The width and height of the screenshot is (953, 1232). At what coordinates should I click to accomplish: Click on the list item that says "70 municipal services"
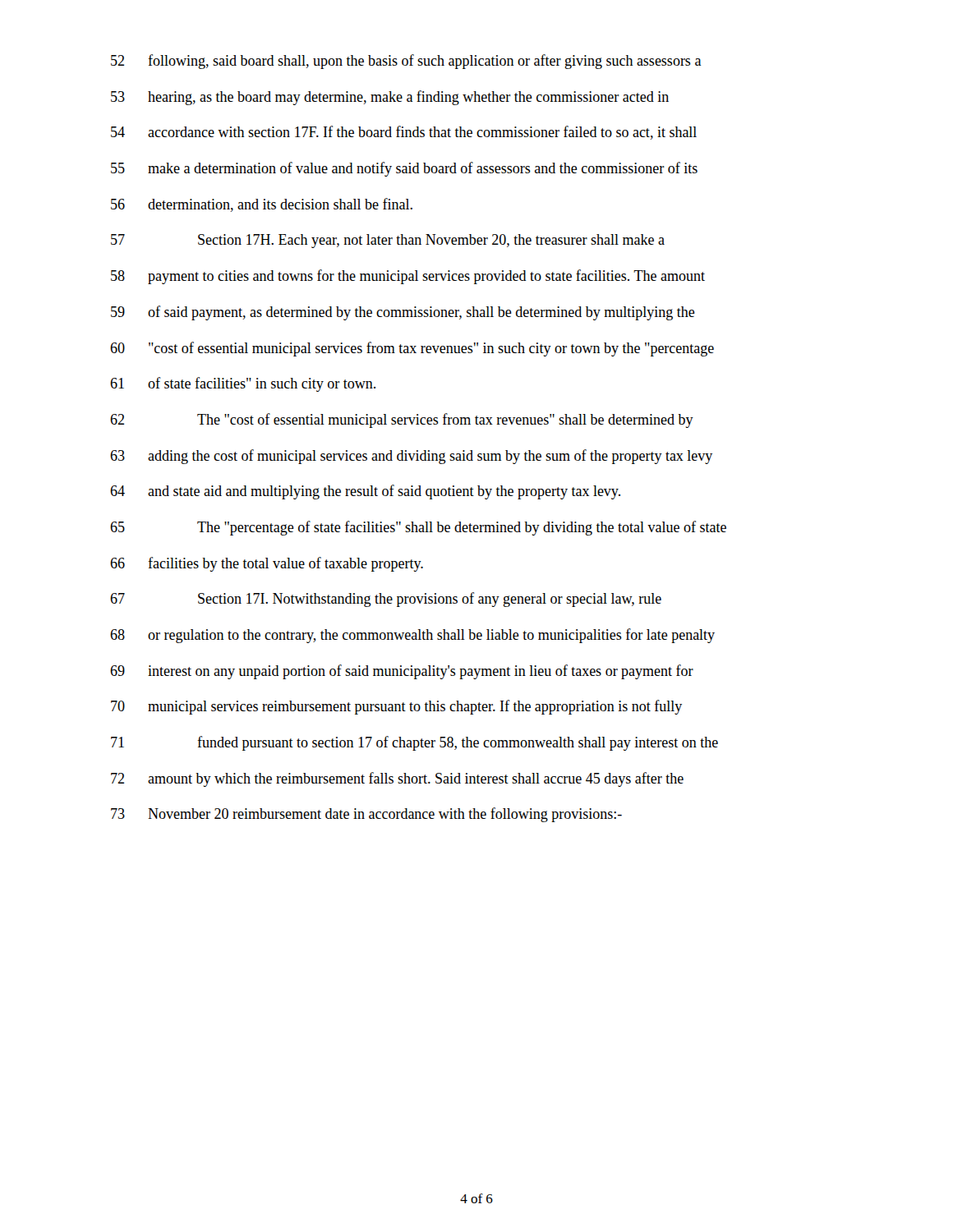(x=476, y=707)
